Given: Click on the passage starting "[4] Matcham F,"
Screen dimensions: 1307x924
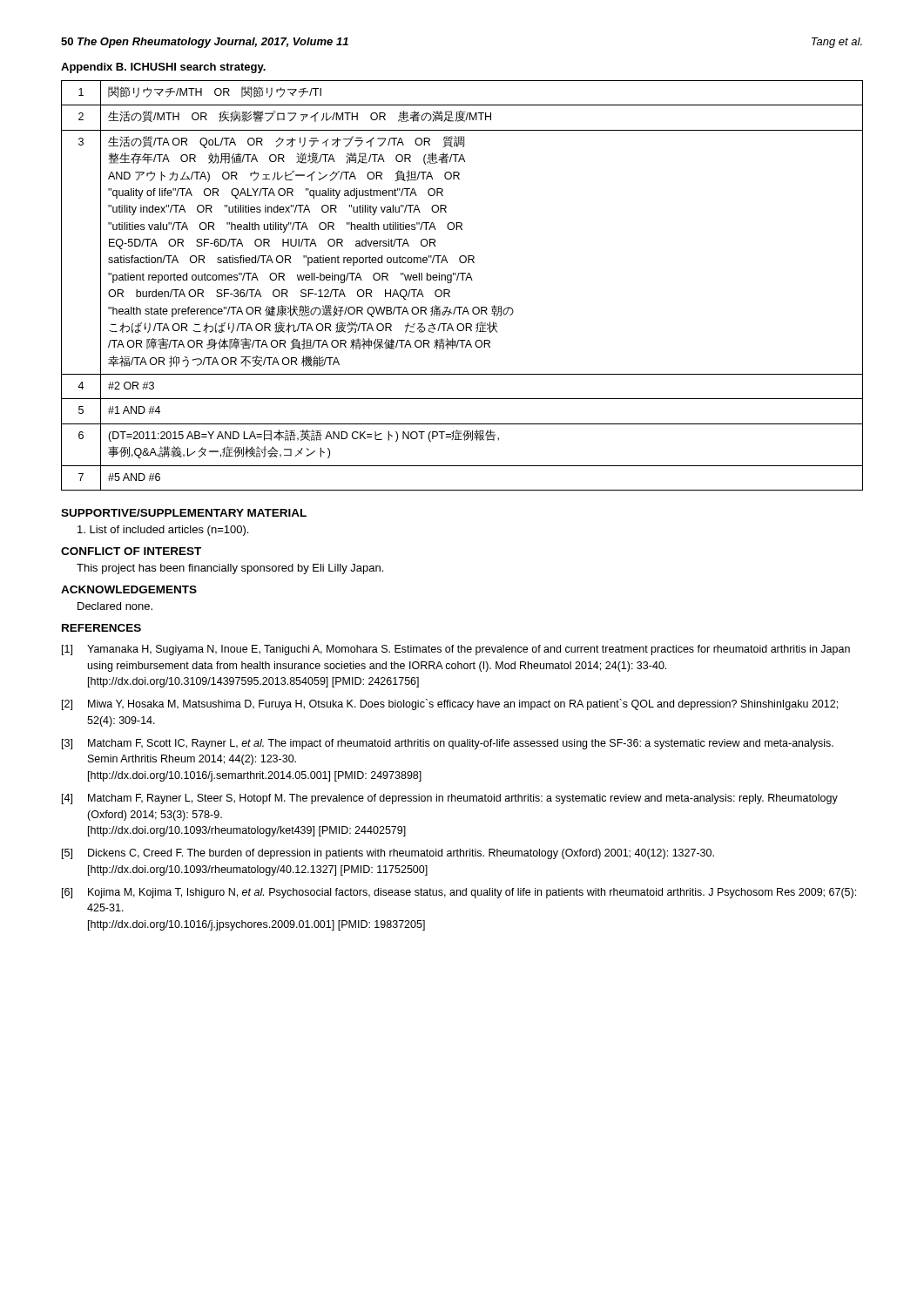Looking at the screenshot, I should (x=450, y=799).
